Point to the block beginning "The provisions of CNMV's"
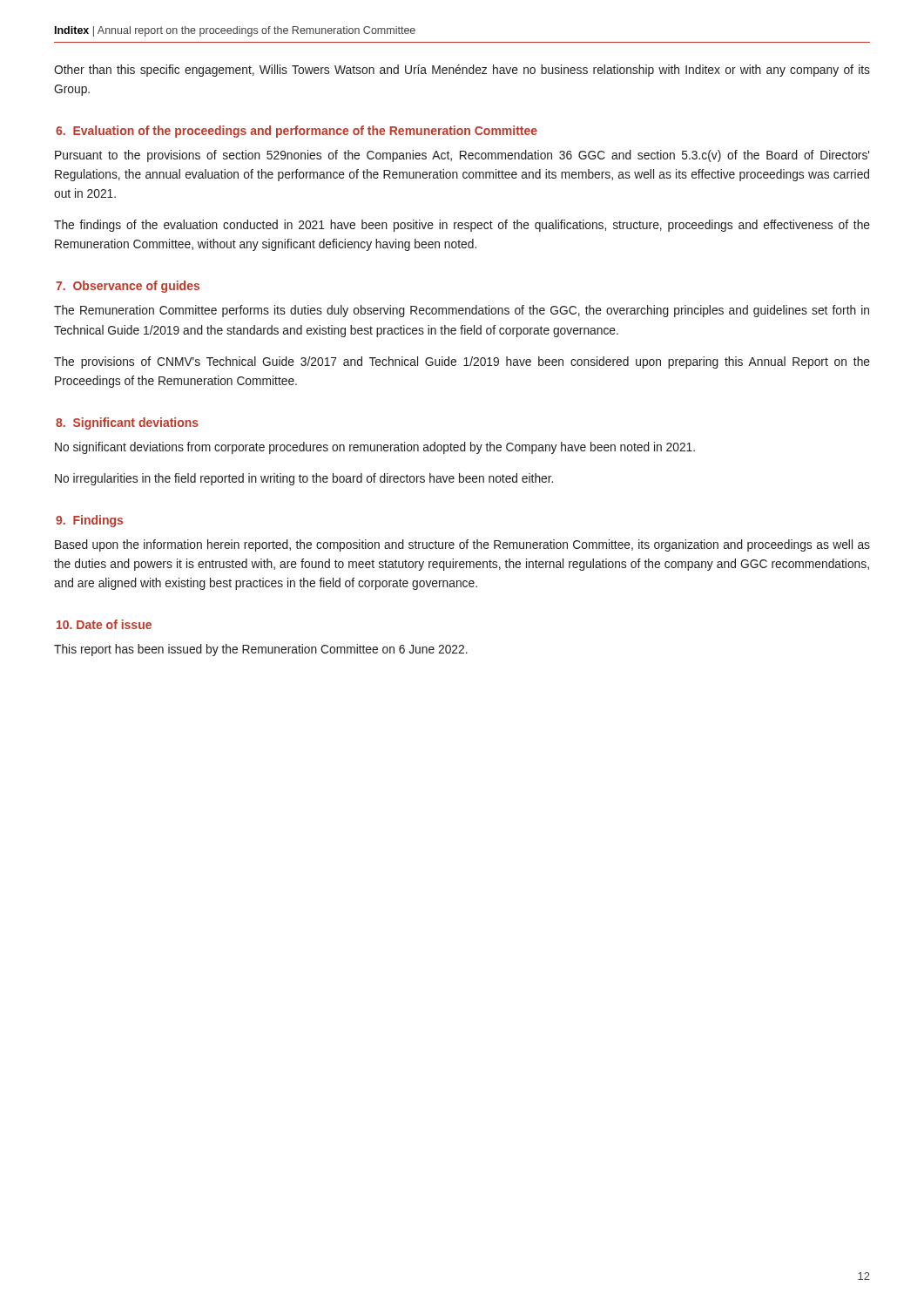 pyautogui.click(x=462, y=371)
